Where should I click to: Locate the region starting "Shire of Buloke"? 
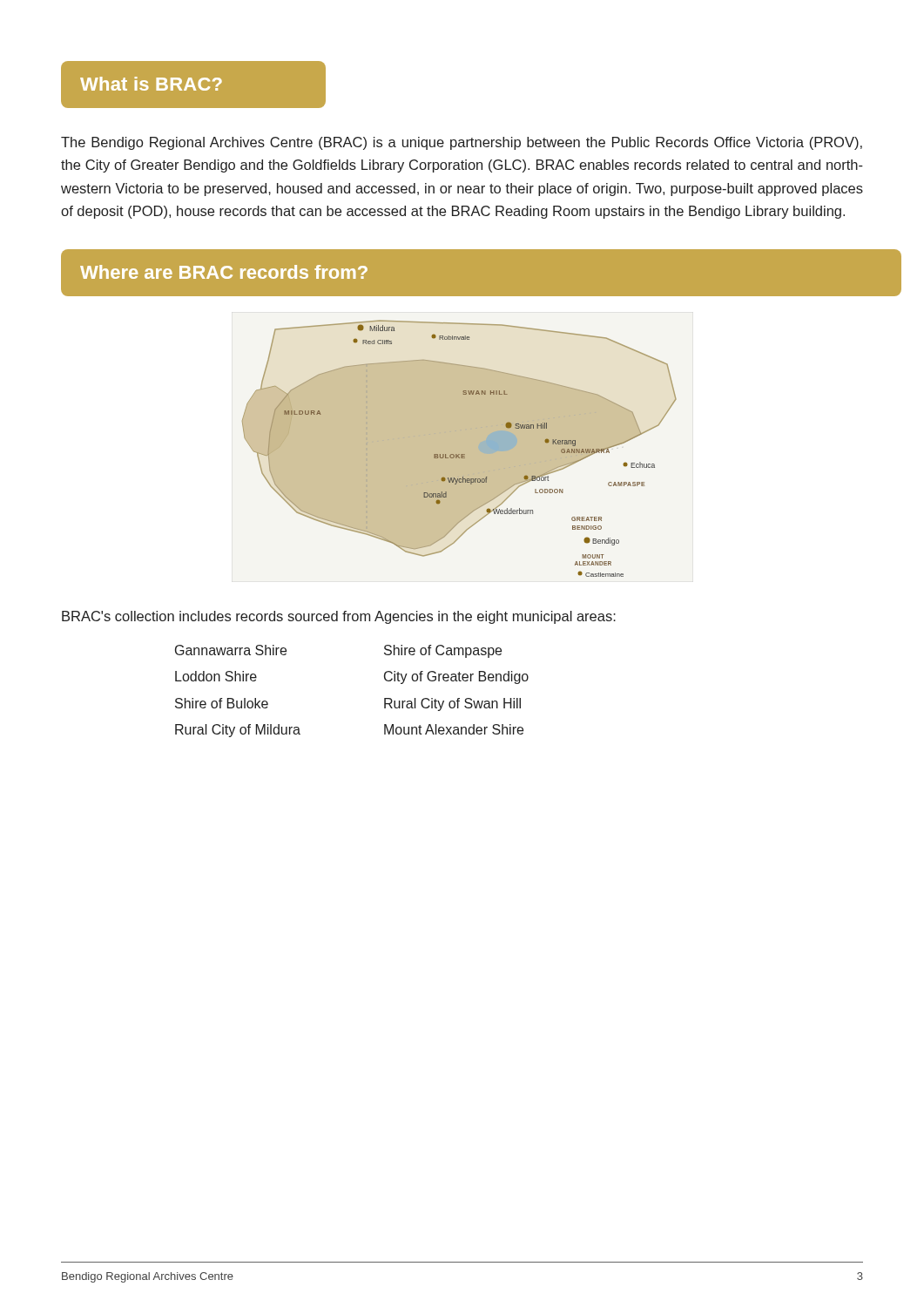point(279,704)
